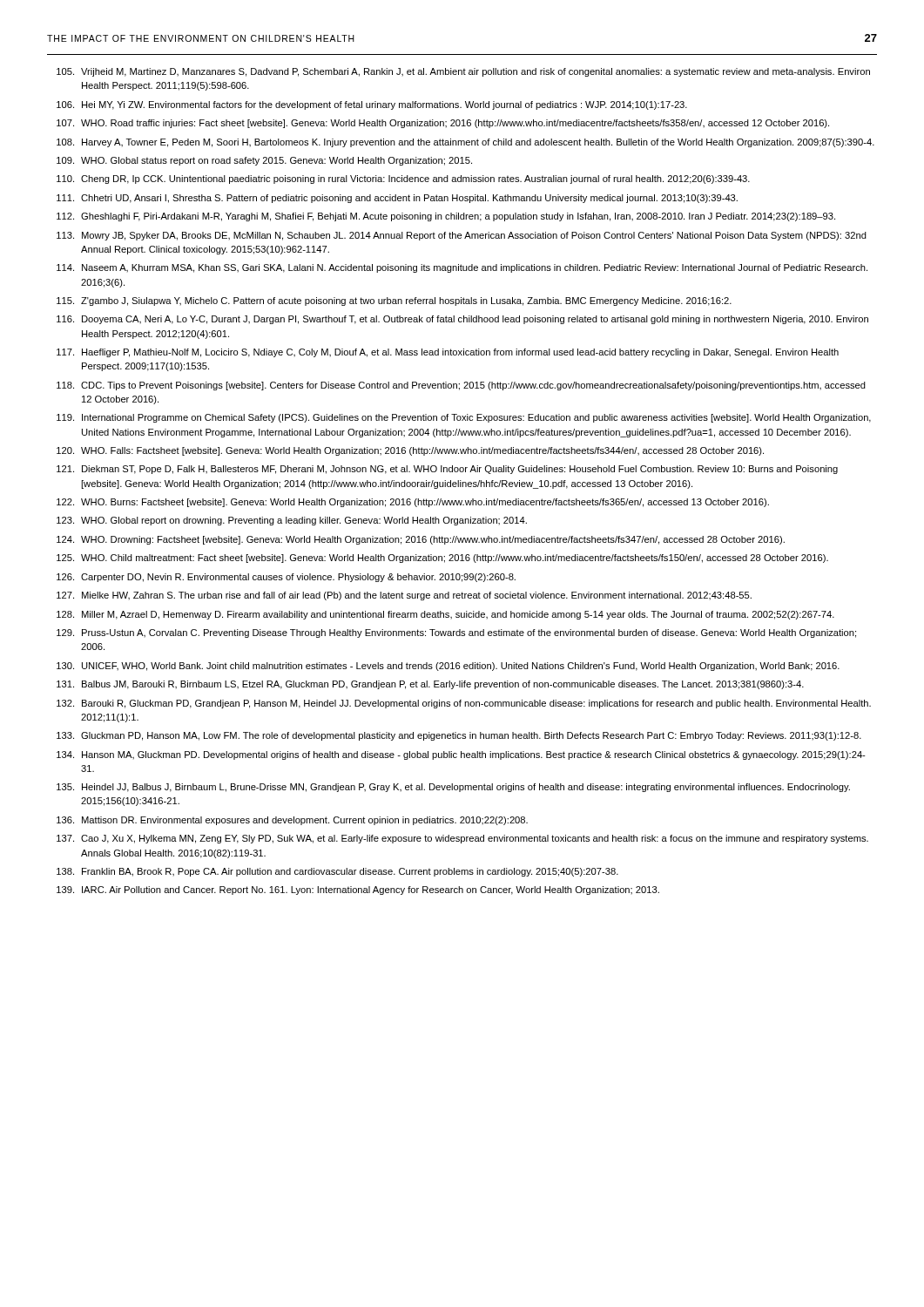The image size is (924, 1307).
Task: Locate the block of text that opens with "134. Hanson MA, Gluckman PD. Developmental"
Action: click(462, 761)
